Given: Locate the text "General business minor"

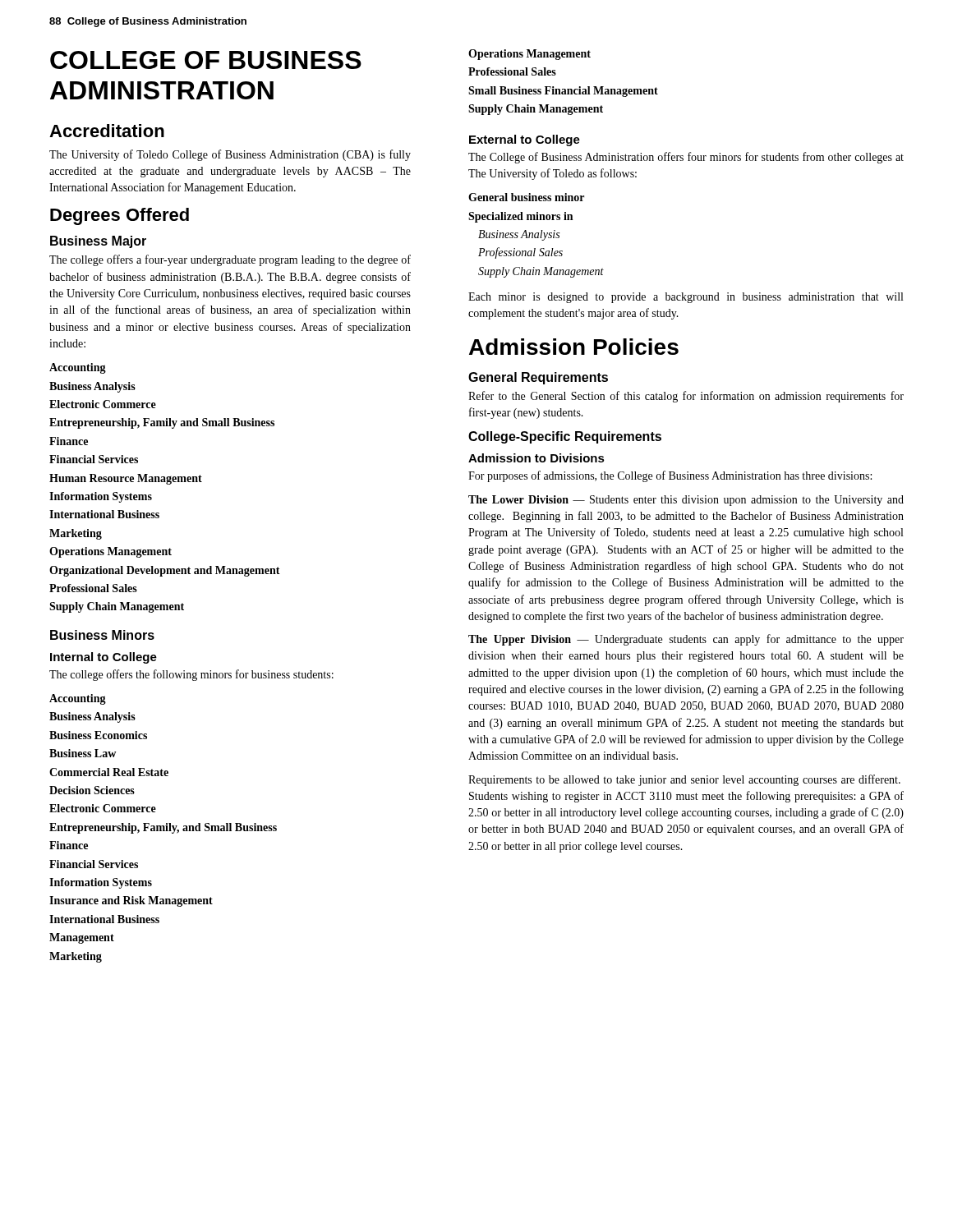Looking at the screenshot, I should pos(526,197).
